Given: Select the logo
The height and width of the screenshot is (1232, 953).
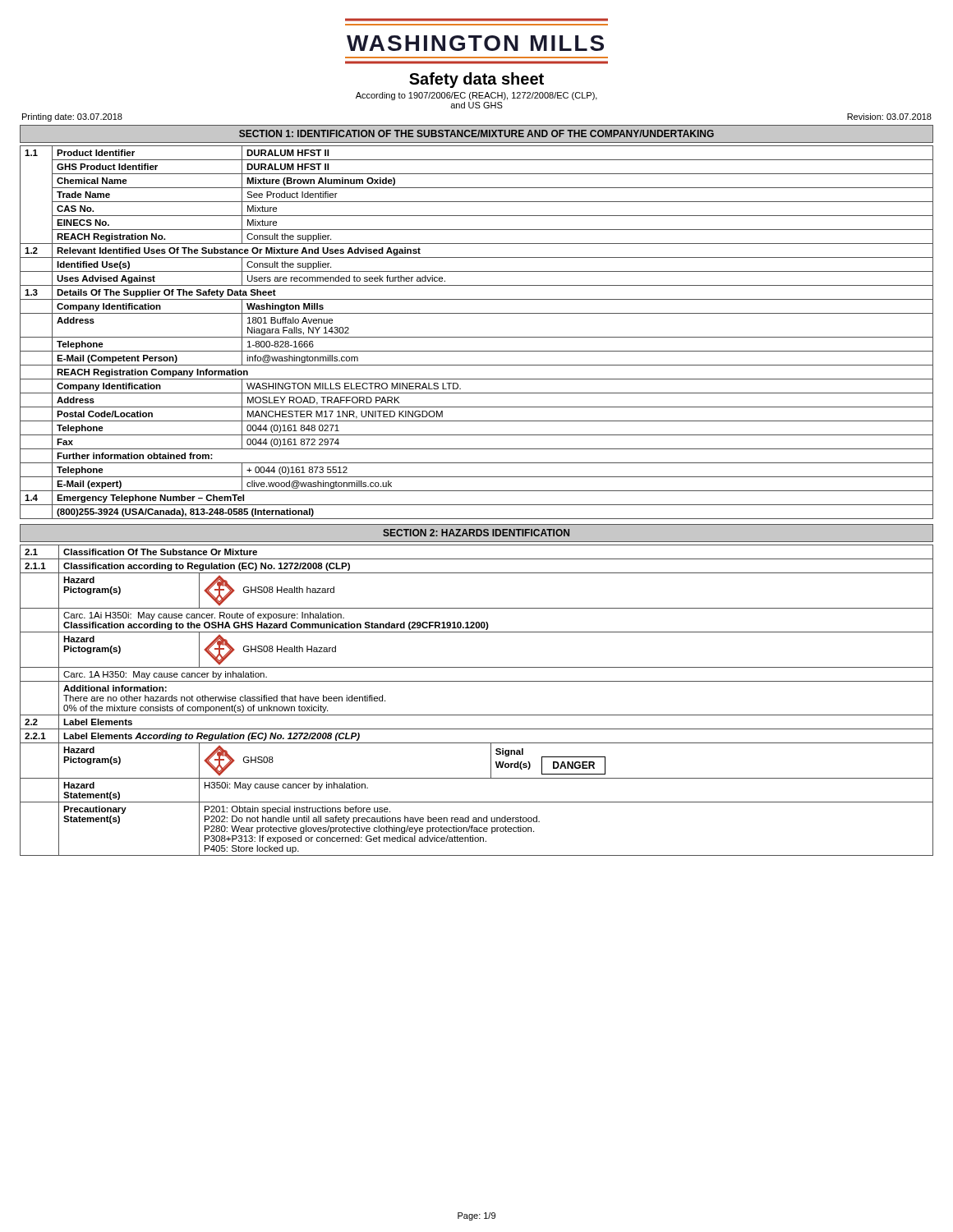Looking at the screenshot, I should [x=476, y=35].
